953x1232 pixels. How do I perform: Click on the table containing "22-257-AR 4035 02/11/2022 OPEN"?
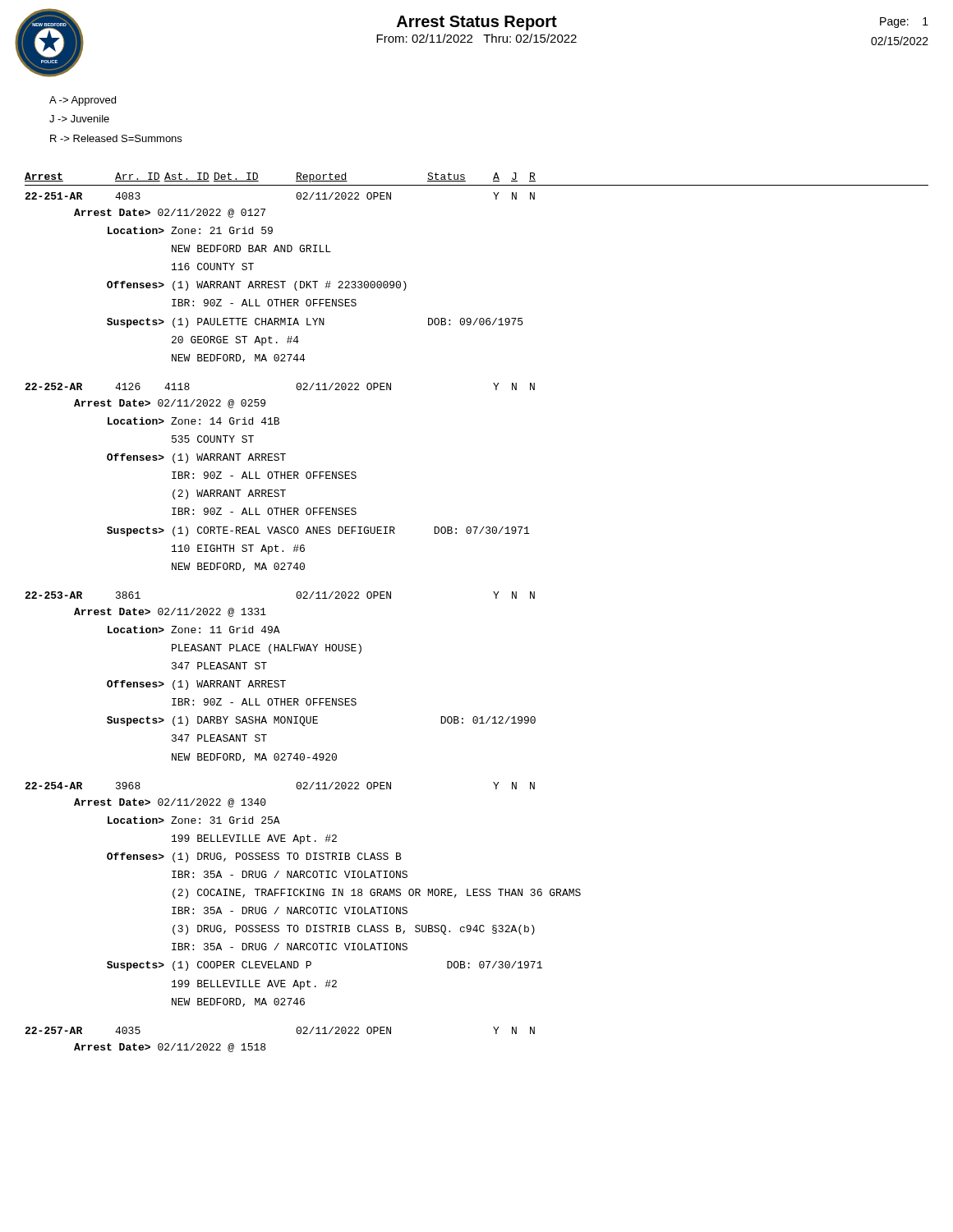tap(476, 1041)
